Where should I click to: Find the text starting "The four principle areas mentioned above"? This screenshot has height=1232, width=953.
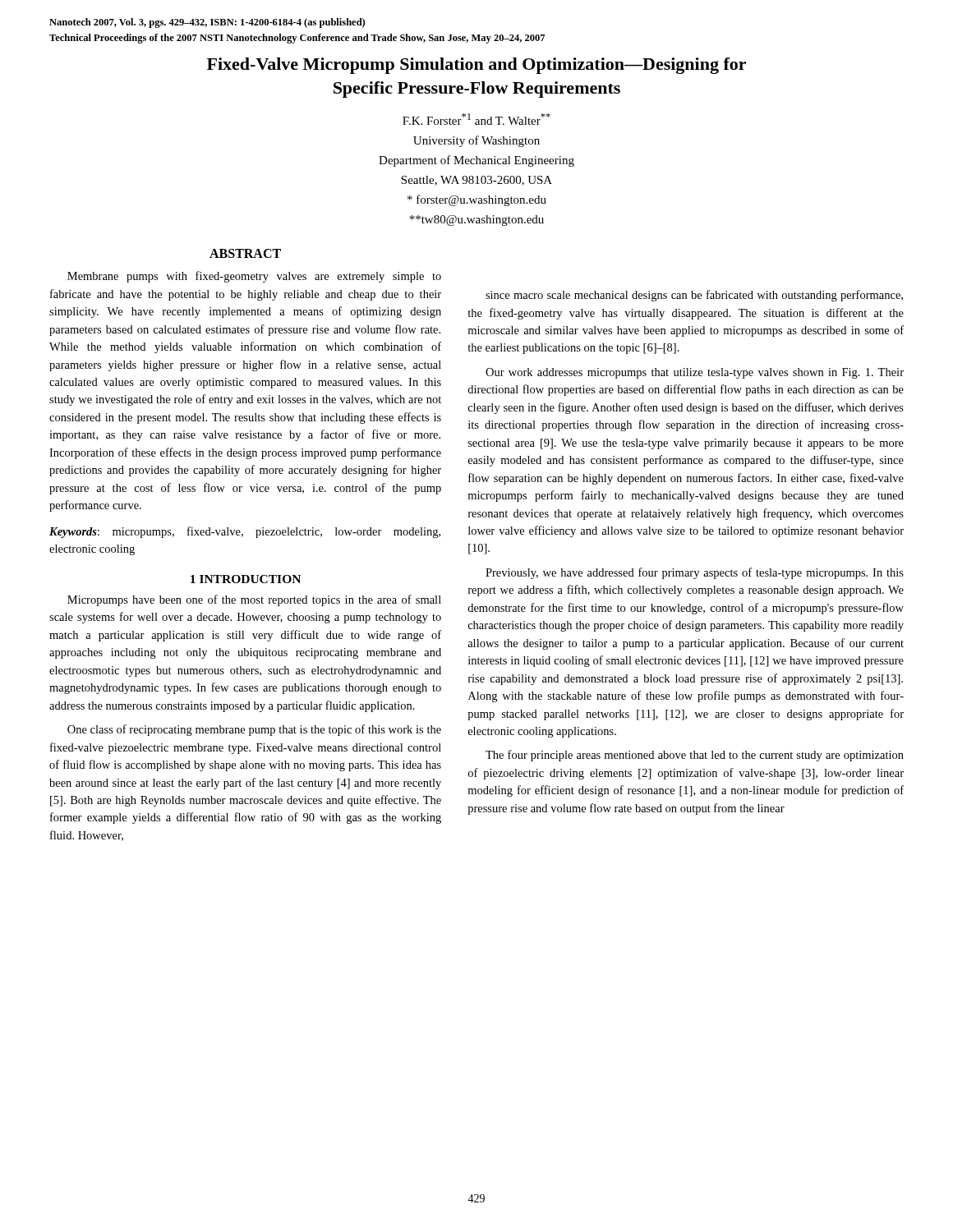click(686, 782)
